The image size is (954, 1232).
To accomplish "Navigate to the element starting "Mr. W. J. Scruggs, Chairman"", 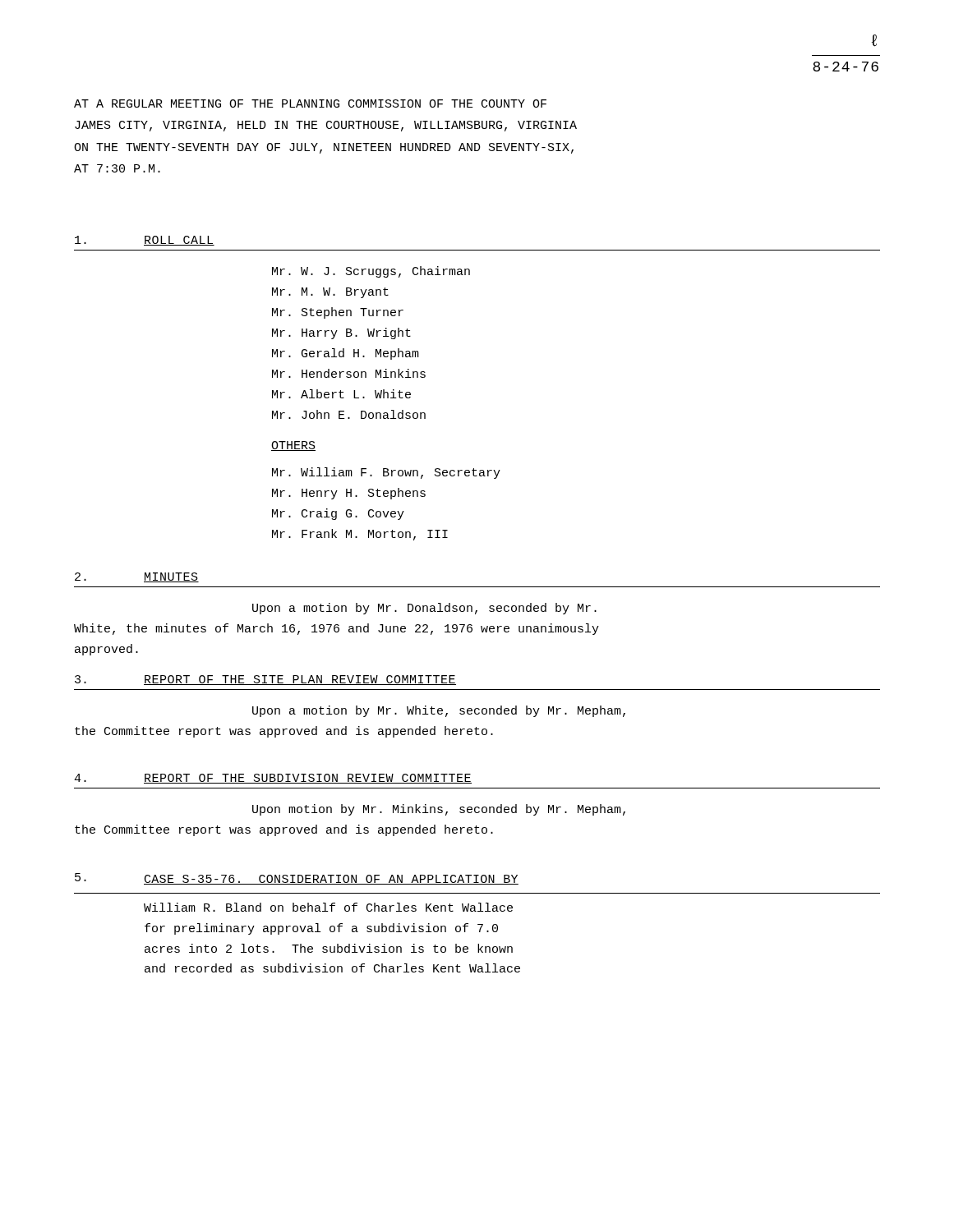I will pyautogui.click(x=371, y=272).
